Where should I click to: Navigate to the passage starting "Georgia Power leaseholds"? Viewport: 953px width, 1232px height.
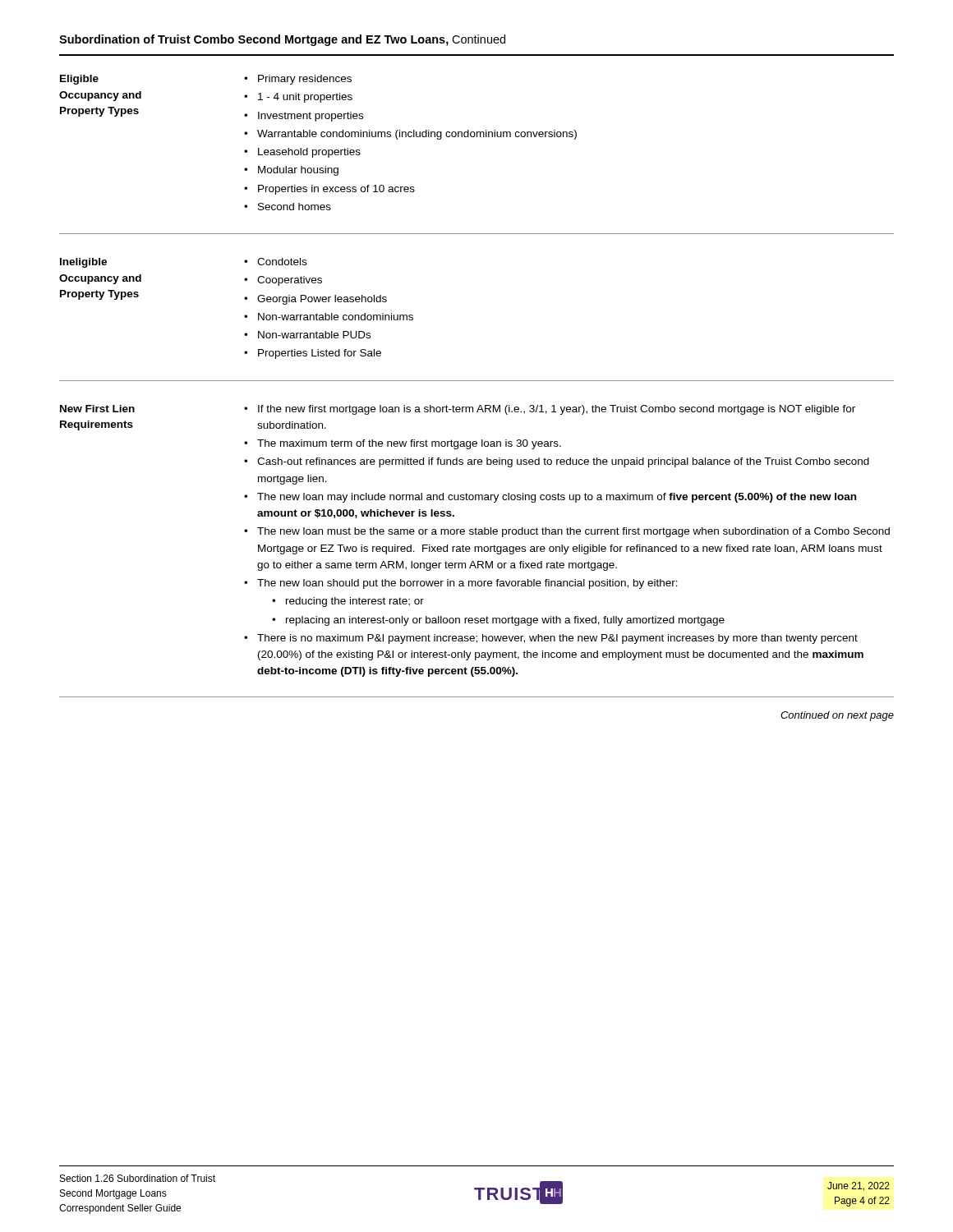coord(322,298)
